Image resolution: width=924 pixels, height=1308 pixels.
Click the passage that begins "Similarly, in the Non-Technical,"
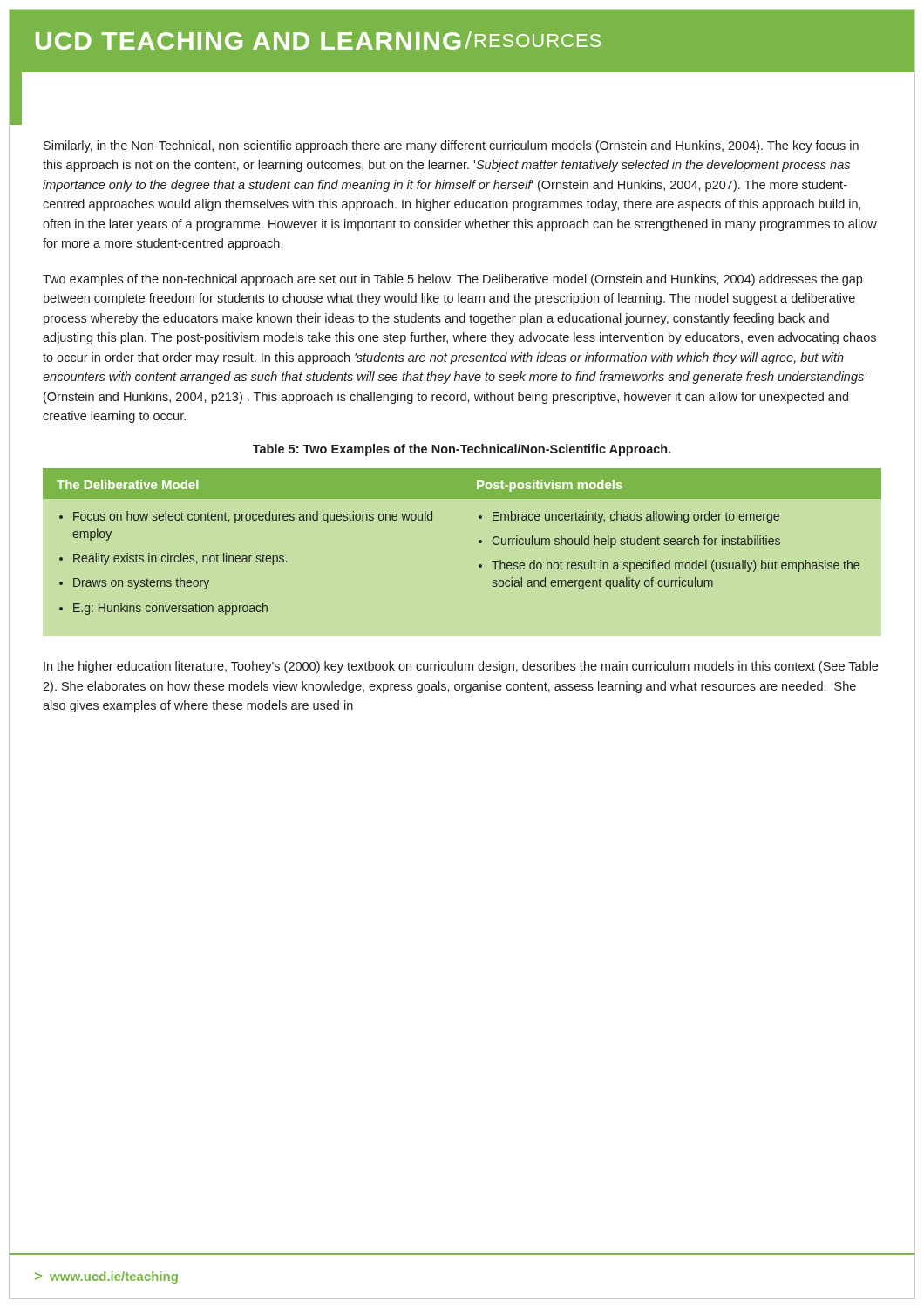tap(460, 195)
